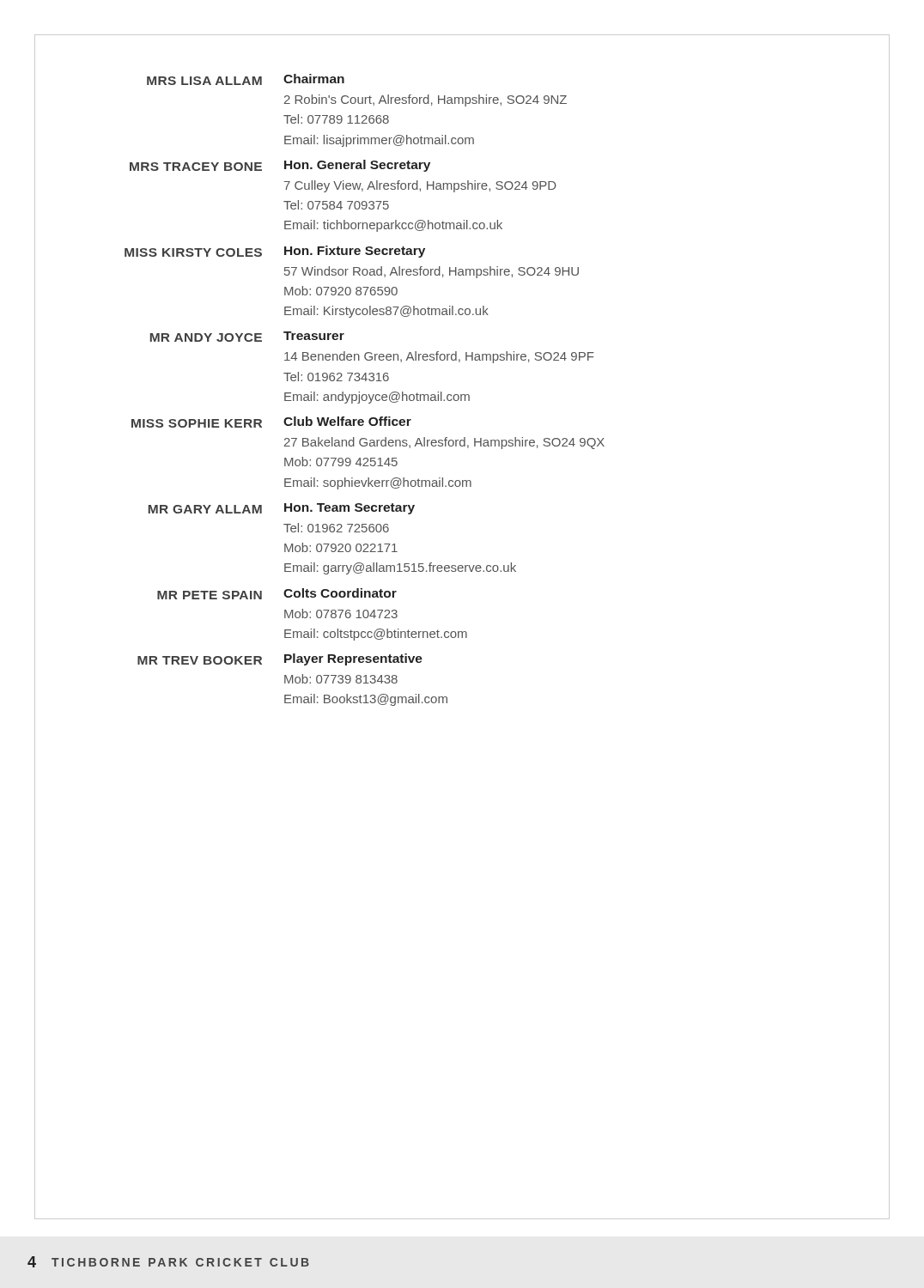Point to the block beginning "MRS TRACEY BONE Hon. General"
The height and width of the screenshot is (1288, 924).
tap(471, 195)
